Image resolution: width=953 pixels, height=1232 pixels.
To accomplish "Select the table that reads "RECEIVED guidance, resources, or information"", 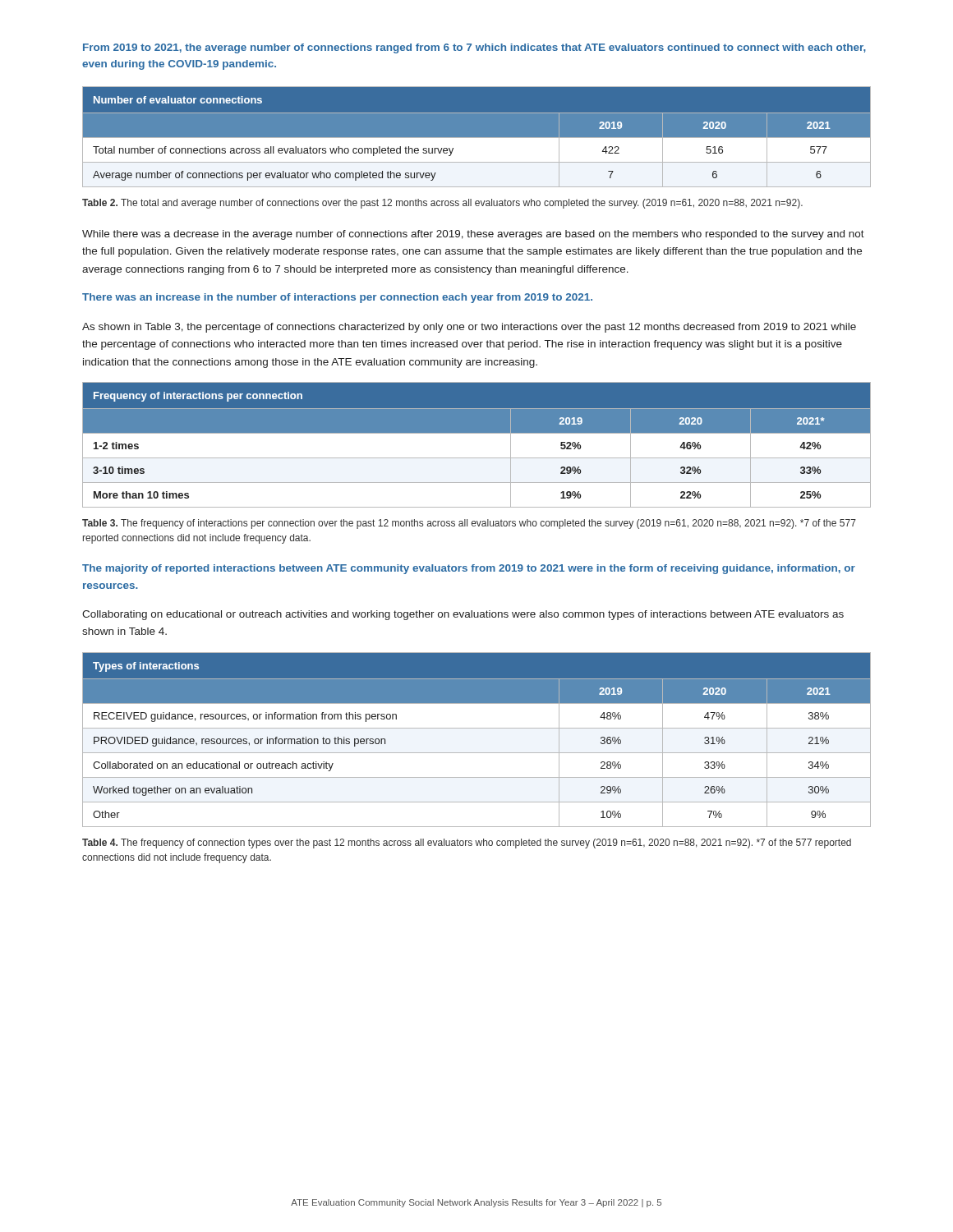I will [476, 740].
